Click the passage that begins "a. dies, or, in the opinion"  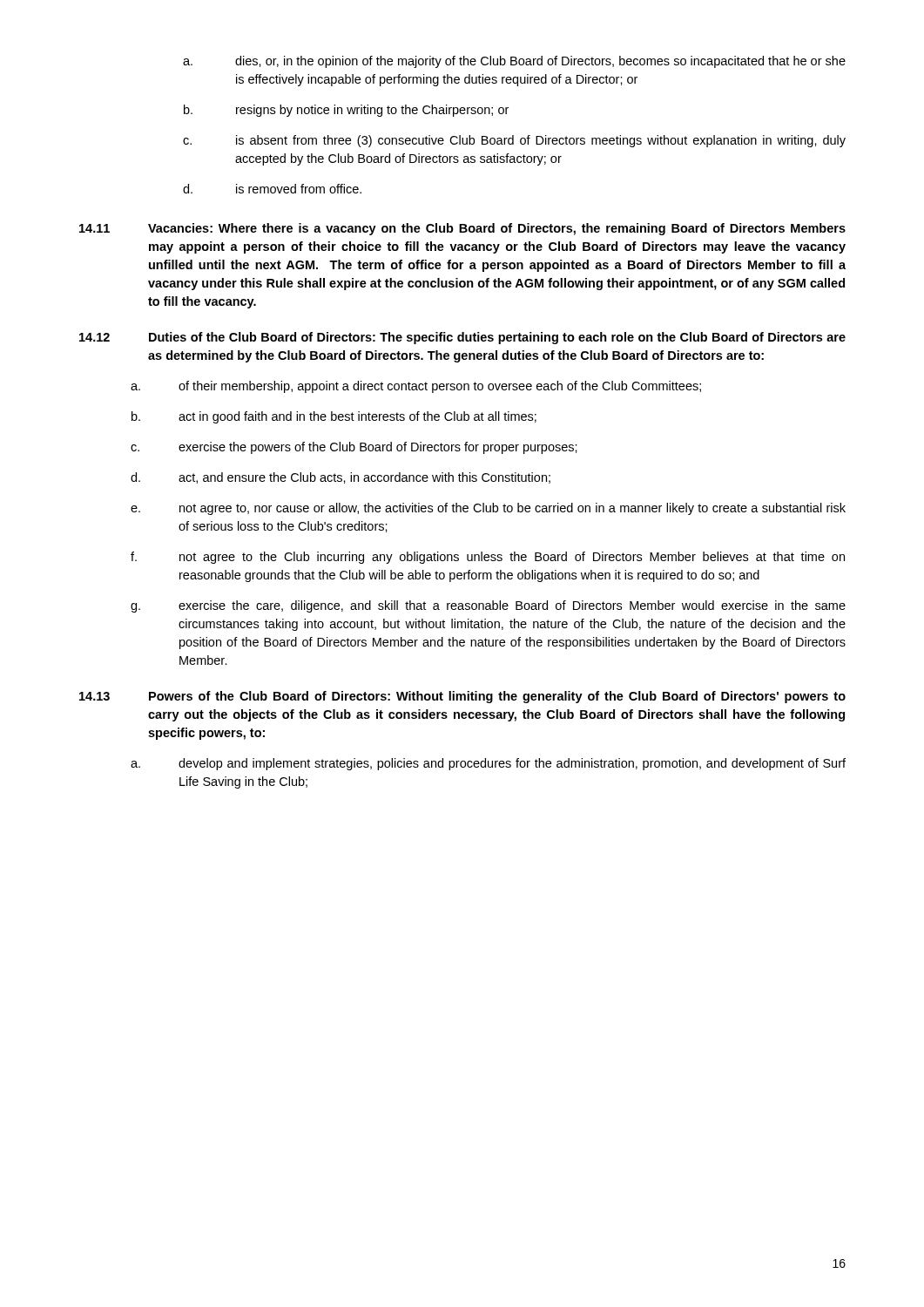(462, 71)
